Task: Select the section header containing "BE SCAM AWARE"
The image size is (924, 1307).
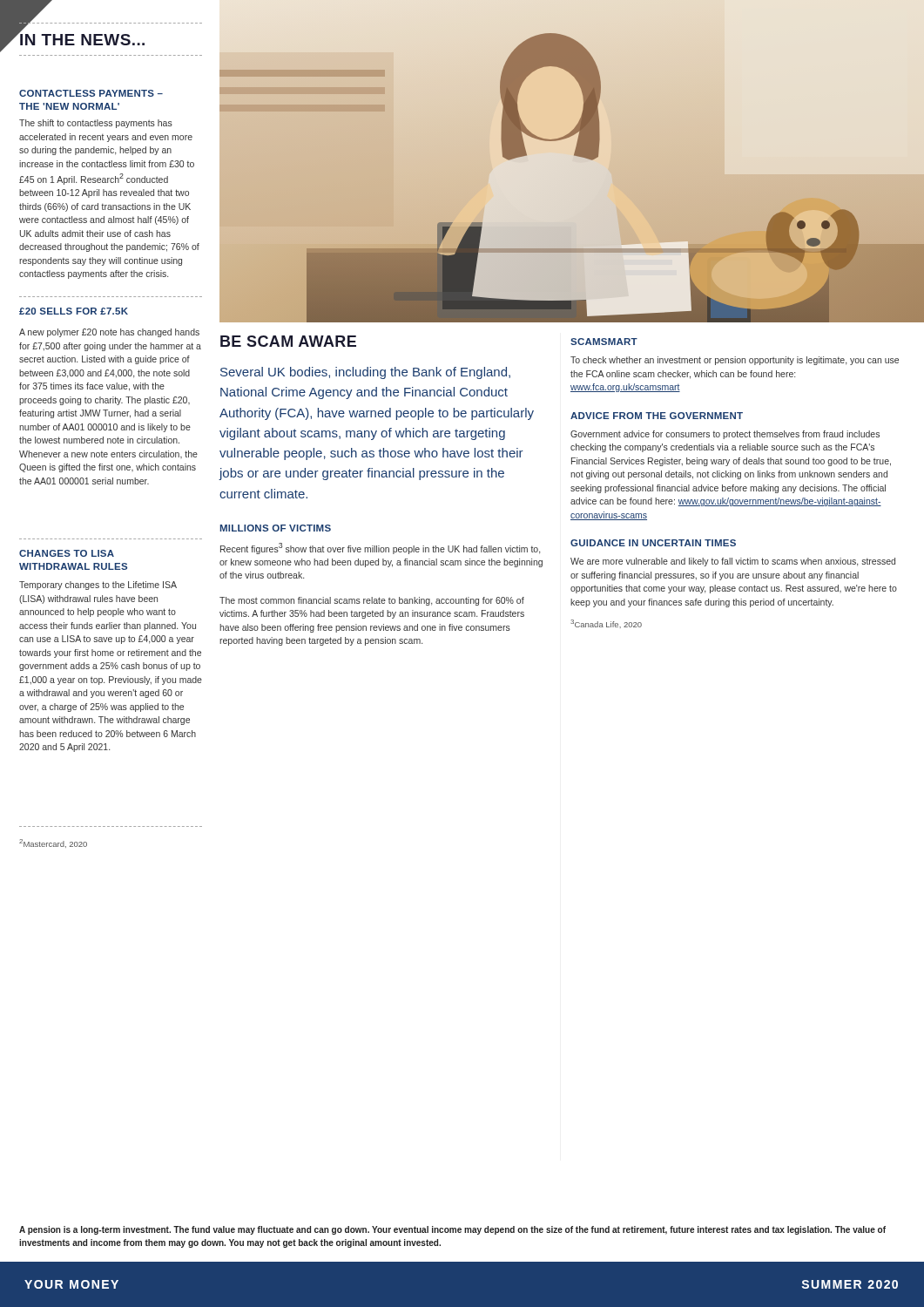Action: coord(288,342)
